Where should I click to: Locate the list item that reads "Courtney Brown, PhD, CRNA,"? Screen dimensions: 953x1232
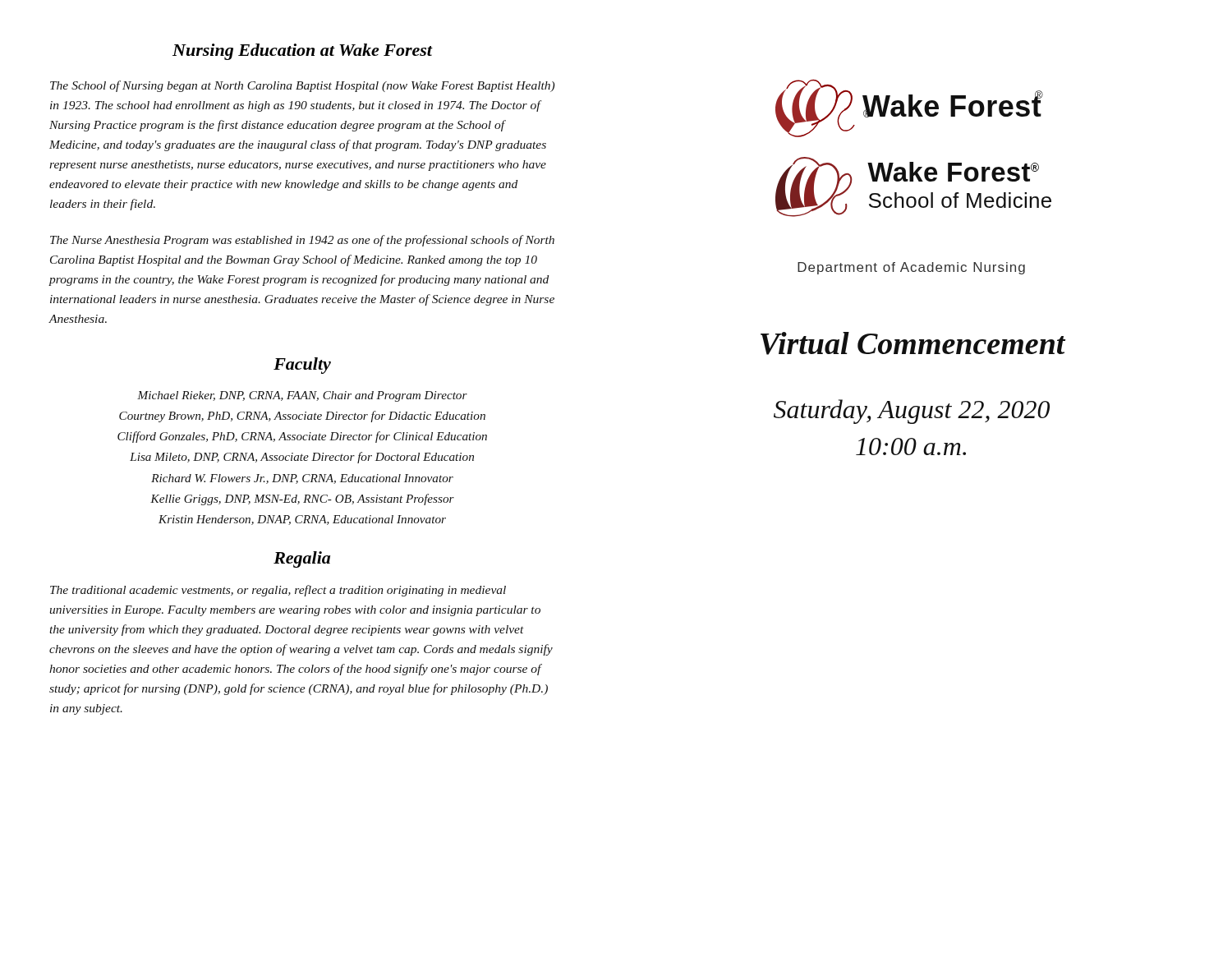pos(302,416)
